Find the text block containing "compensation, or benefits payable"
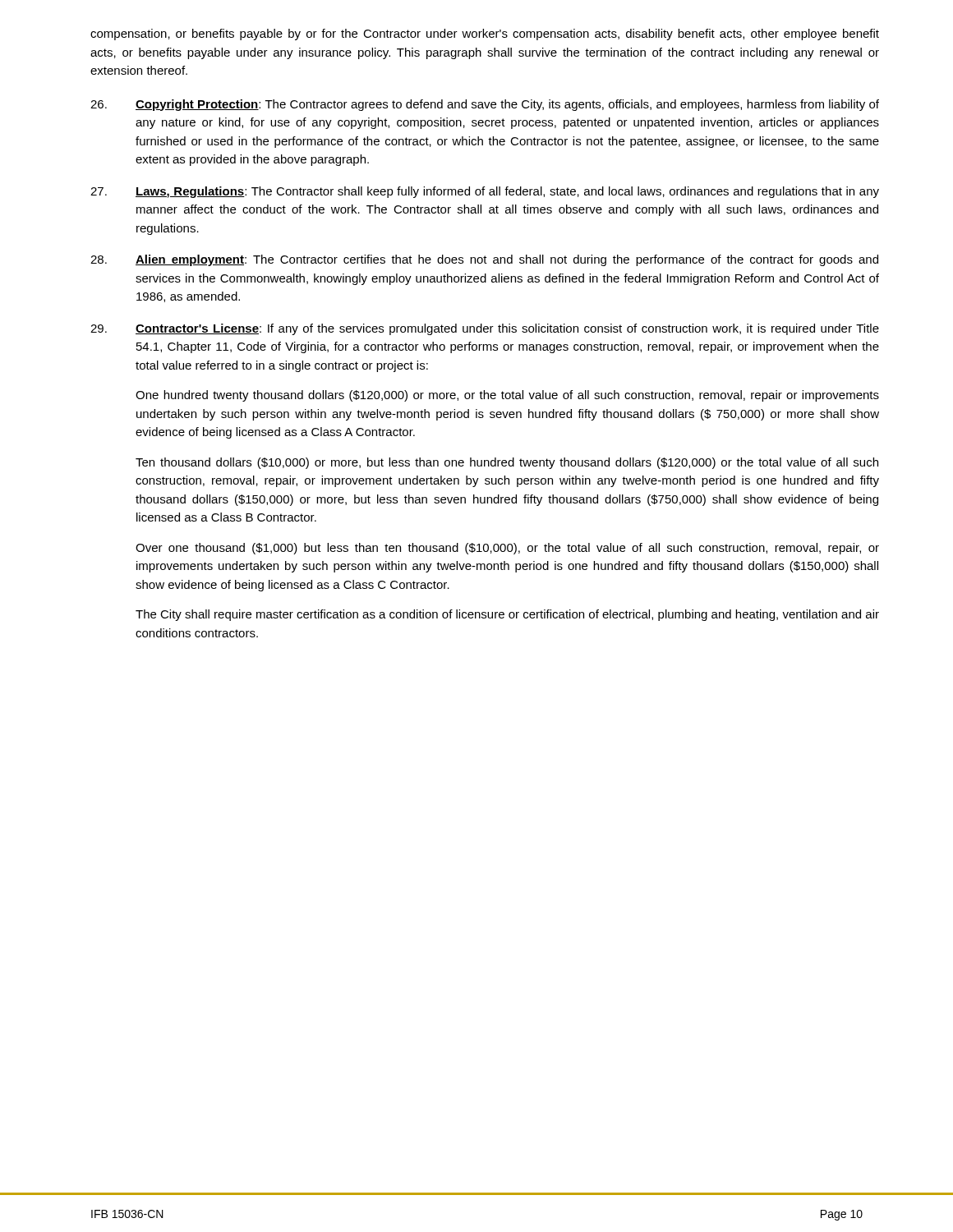953x1232 pixels. [485, 52]
